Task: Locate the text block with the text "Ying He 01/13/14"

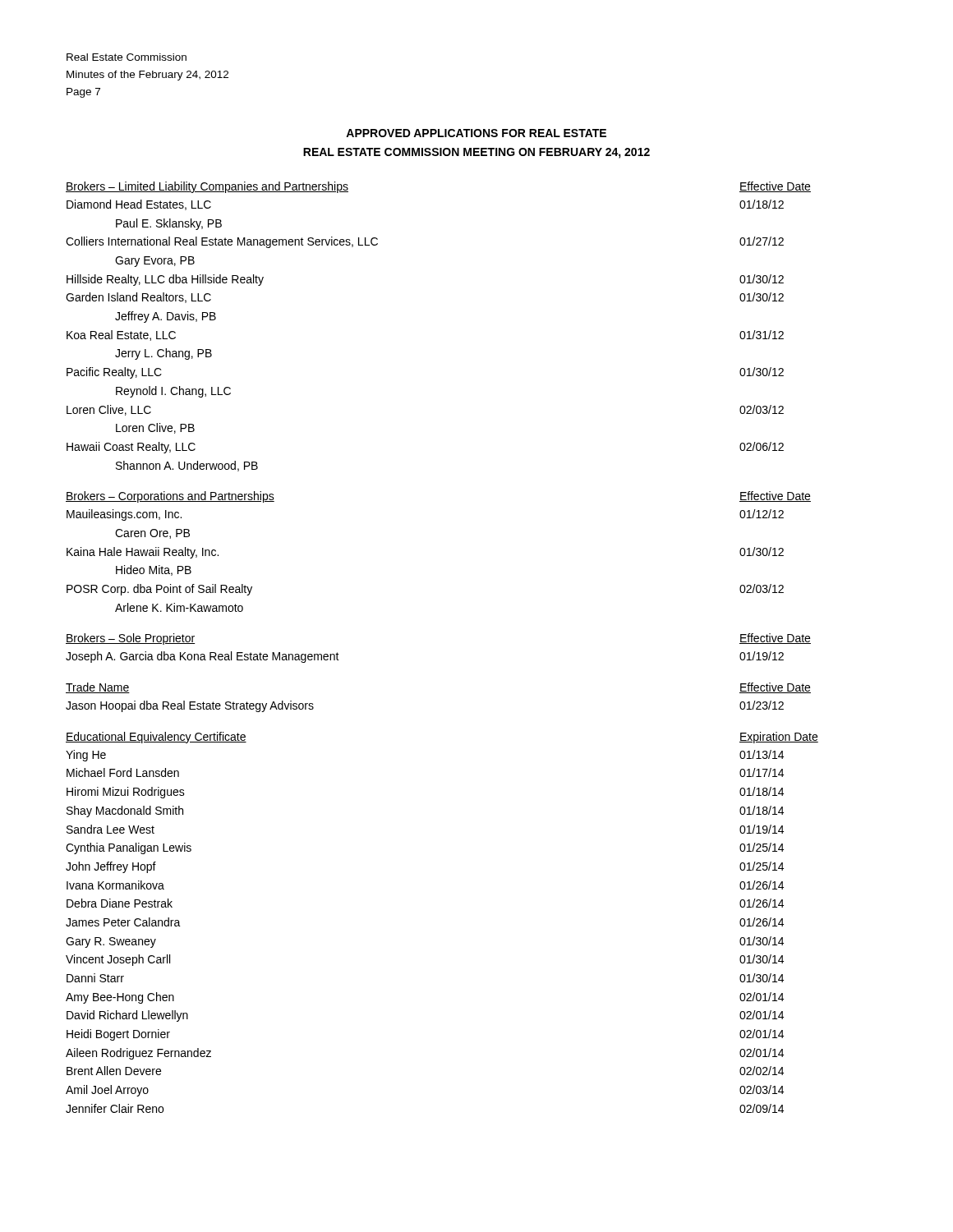Action: (83, 755)
